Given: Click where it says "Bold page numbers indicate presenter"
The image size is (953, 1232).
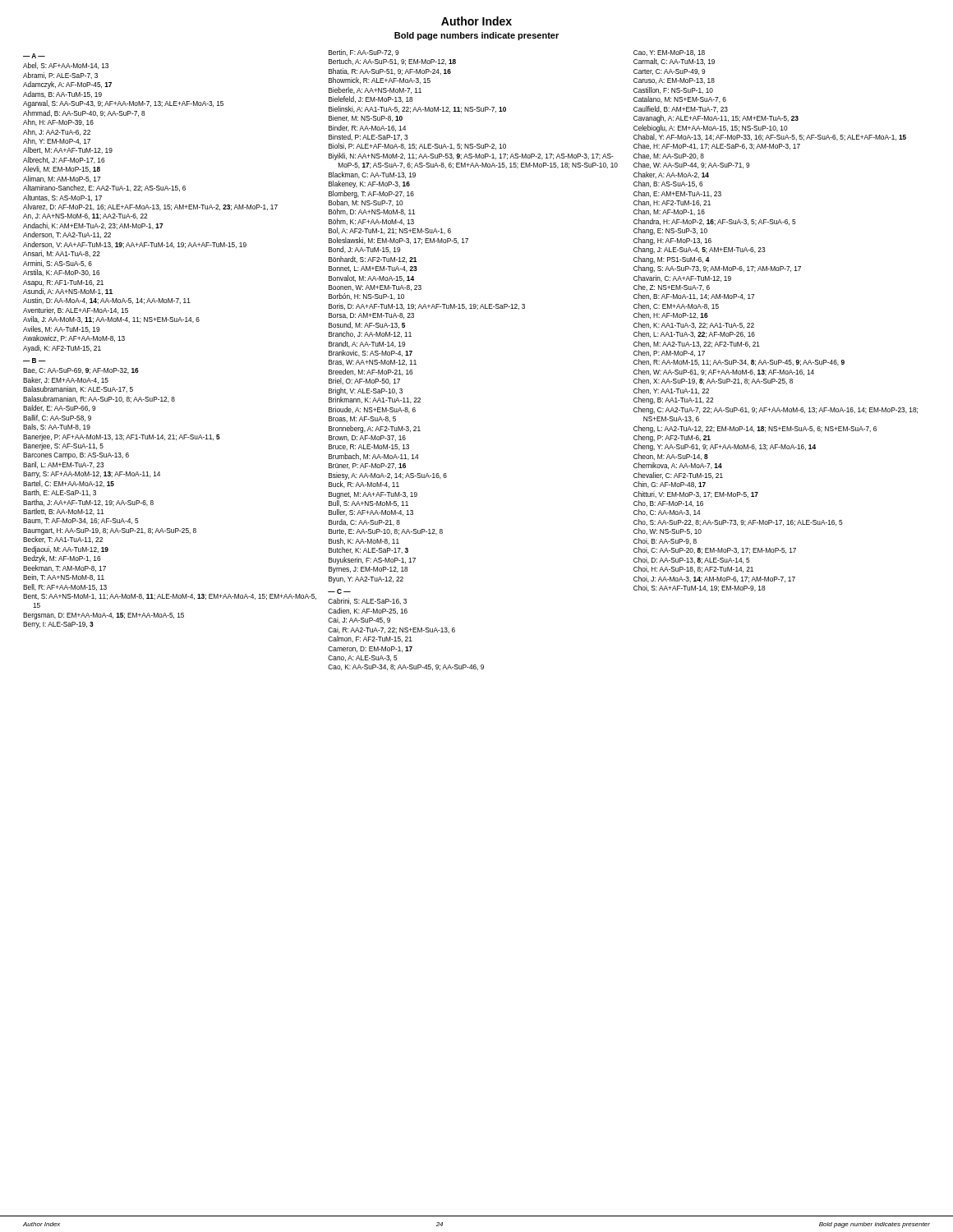Looking at the screenshot, I should [476, 35].
